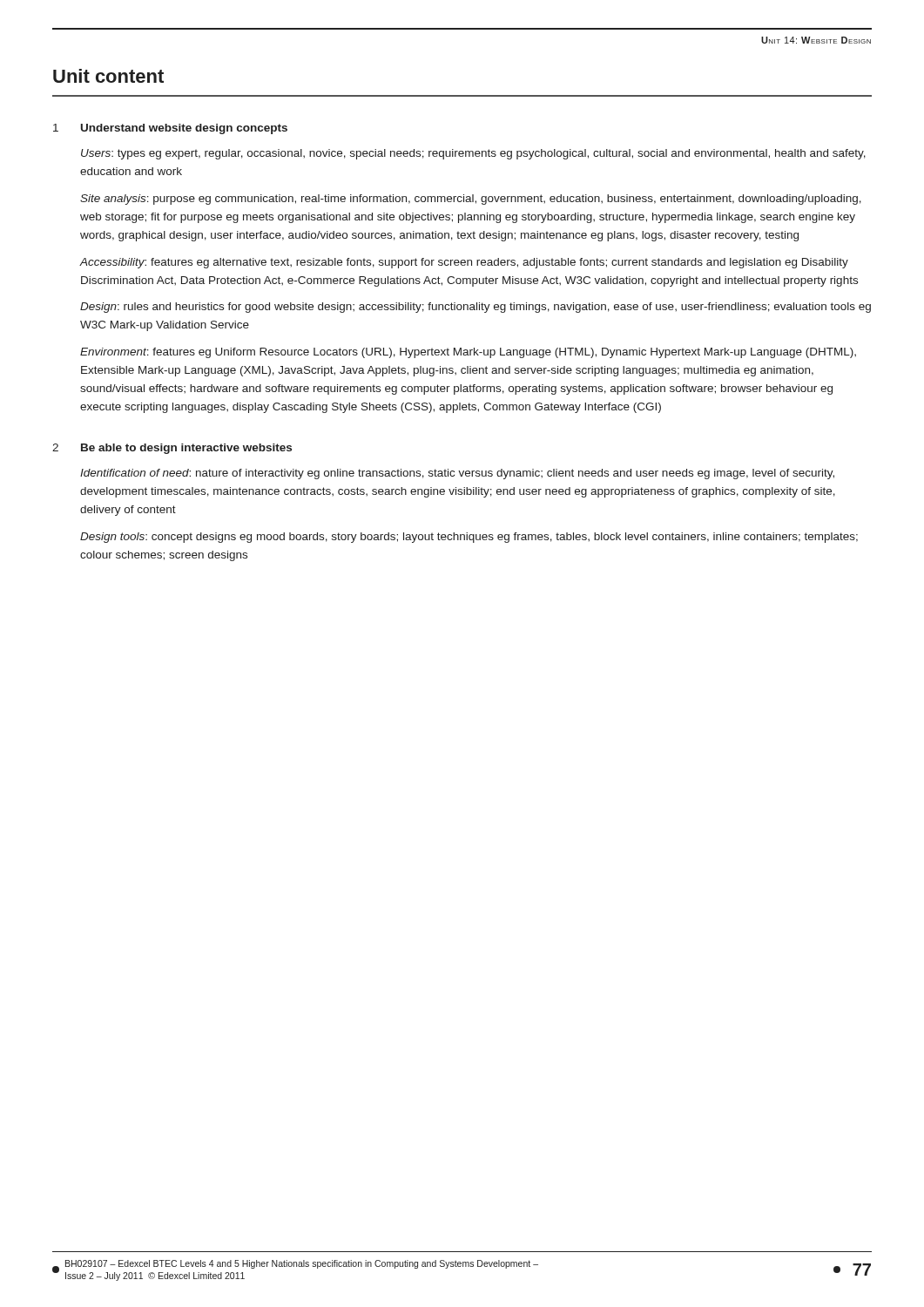Locate the text block that reads "Accessibility: features eg alternative text, resizable fonts, support"

tap(469, 271)
